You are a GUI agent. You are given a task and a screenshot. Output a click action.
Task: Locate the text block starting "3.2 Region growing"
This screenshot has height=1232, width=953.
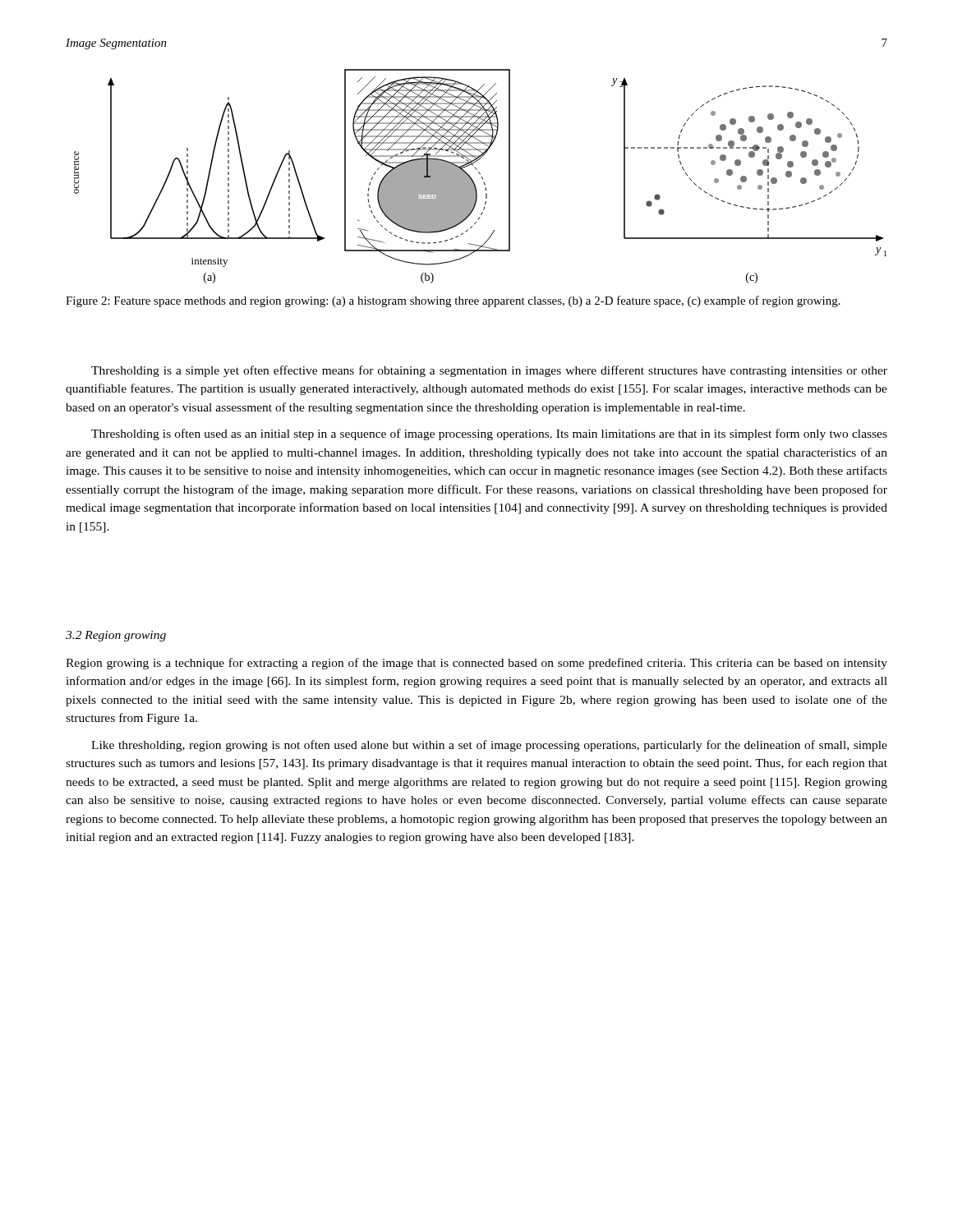click(116, 634)
